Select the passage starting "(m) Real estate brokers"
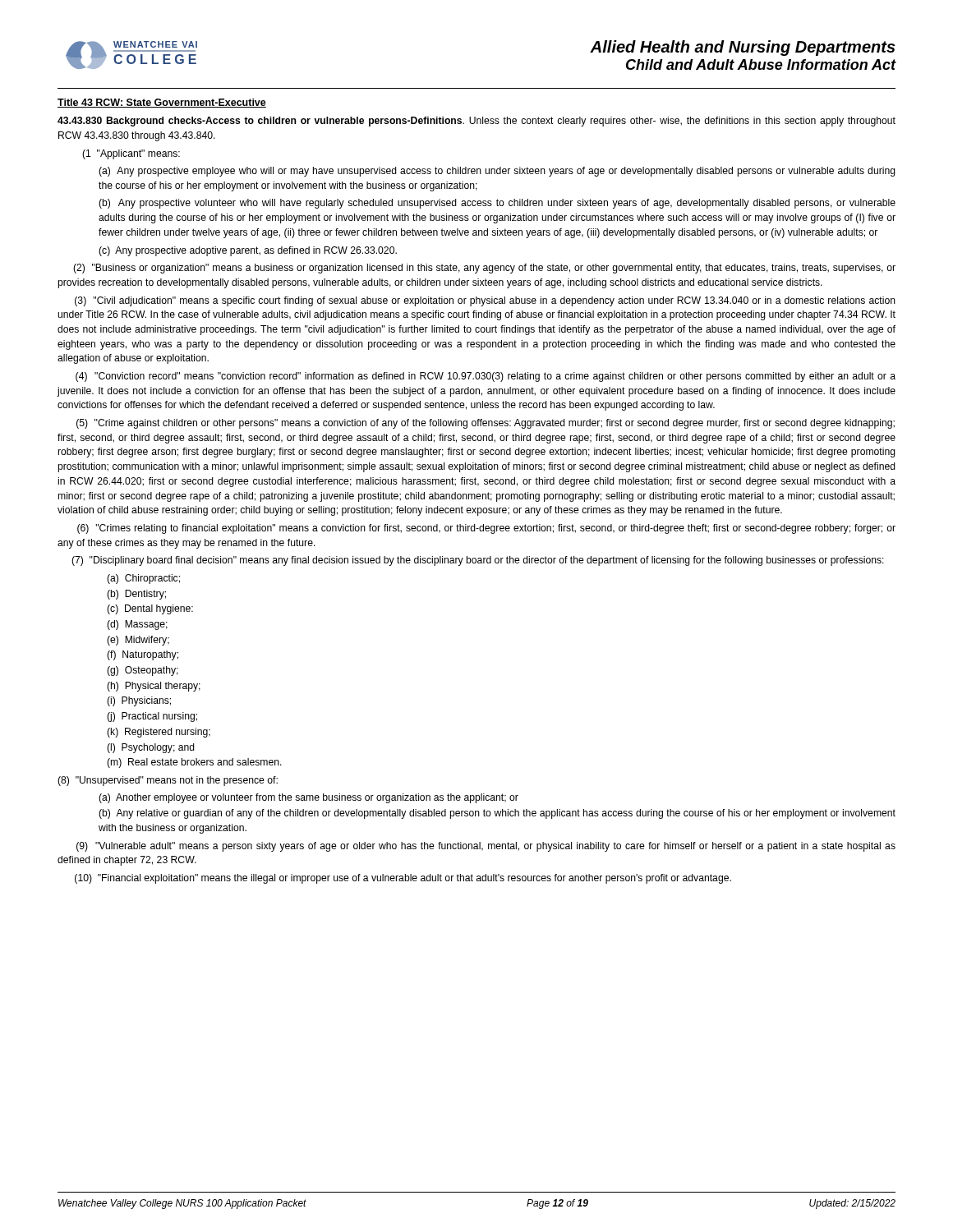Image resolution: width=953 pixels, height=1232 pixels. click(194, 762)
